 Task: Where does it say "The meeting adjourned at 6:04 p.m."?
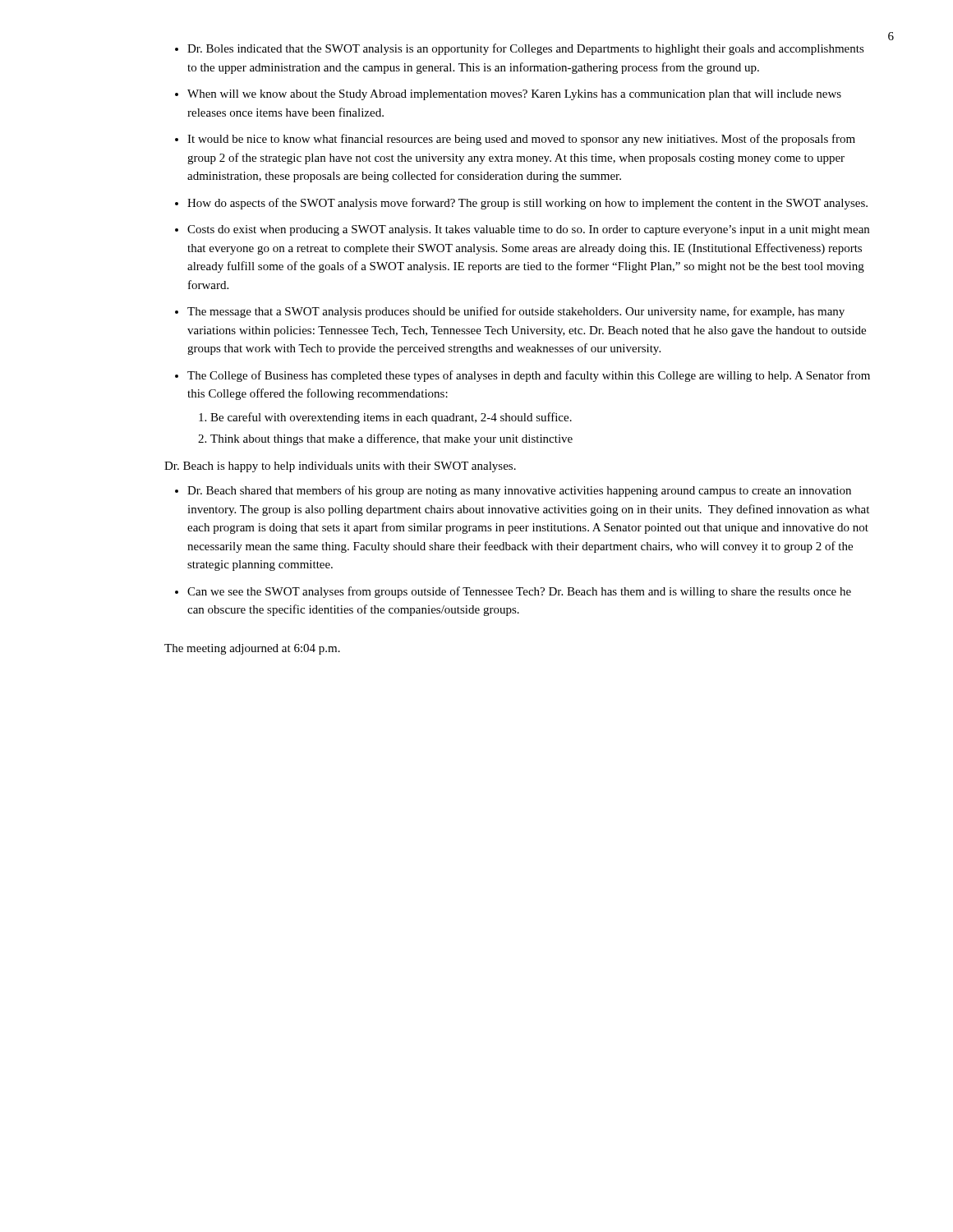pyautogui.click(x=252, y=648)
